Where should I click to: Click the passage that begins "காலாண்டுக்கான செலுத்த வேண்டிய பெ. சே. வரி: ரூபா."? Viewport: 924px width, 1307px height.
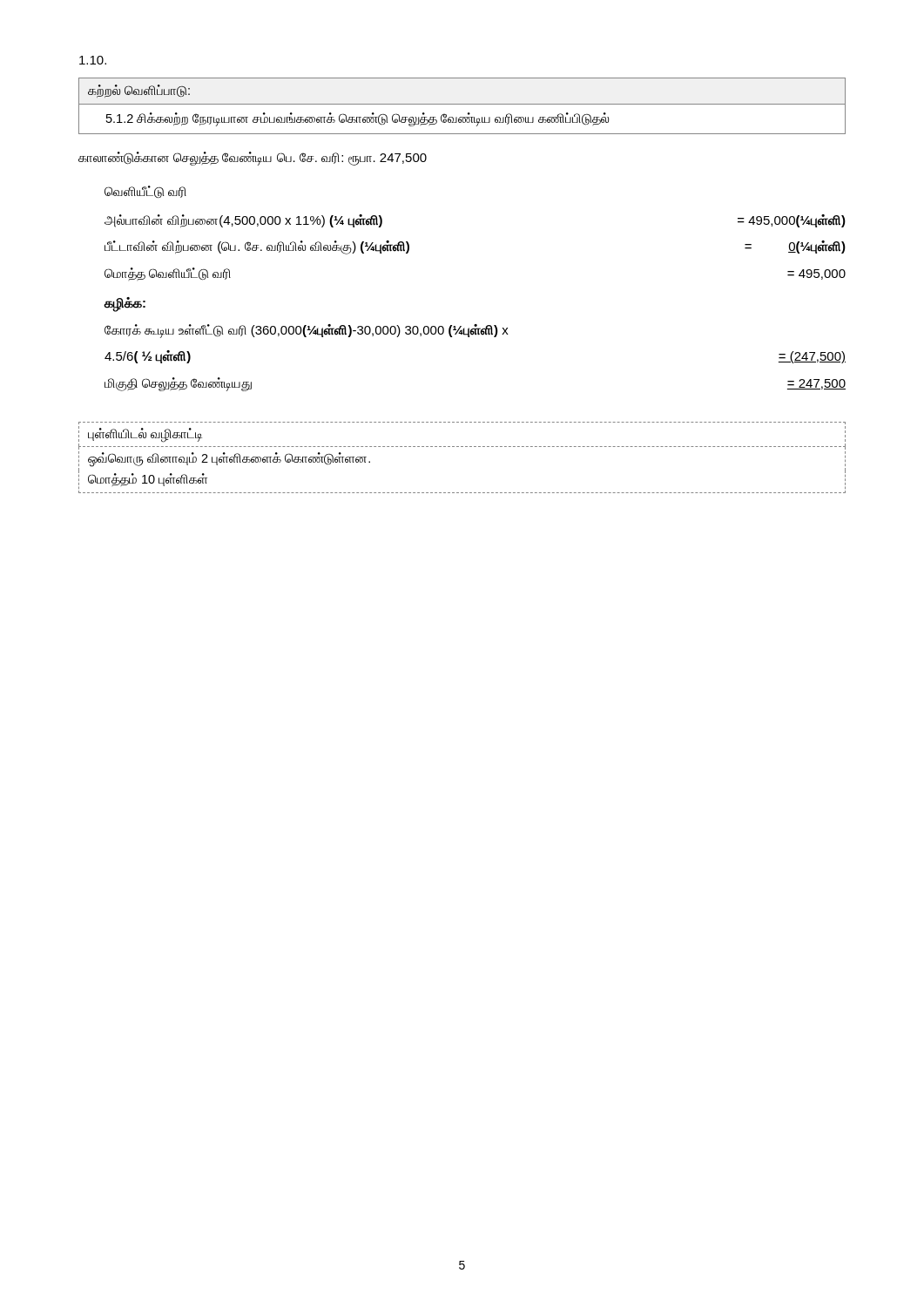[253, 157]
